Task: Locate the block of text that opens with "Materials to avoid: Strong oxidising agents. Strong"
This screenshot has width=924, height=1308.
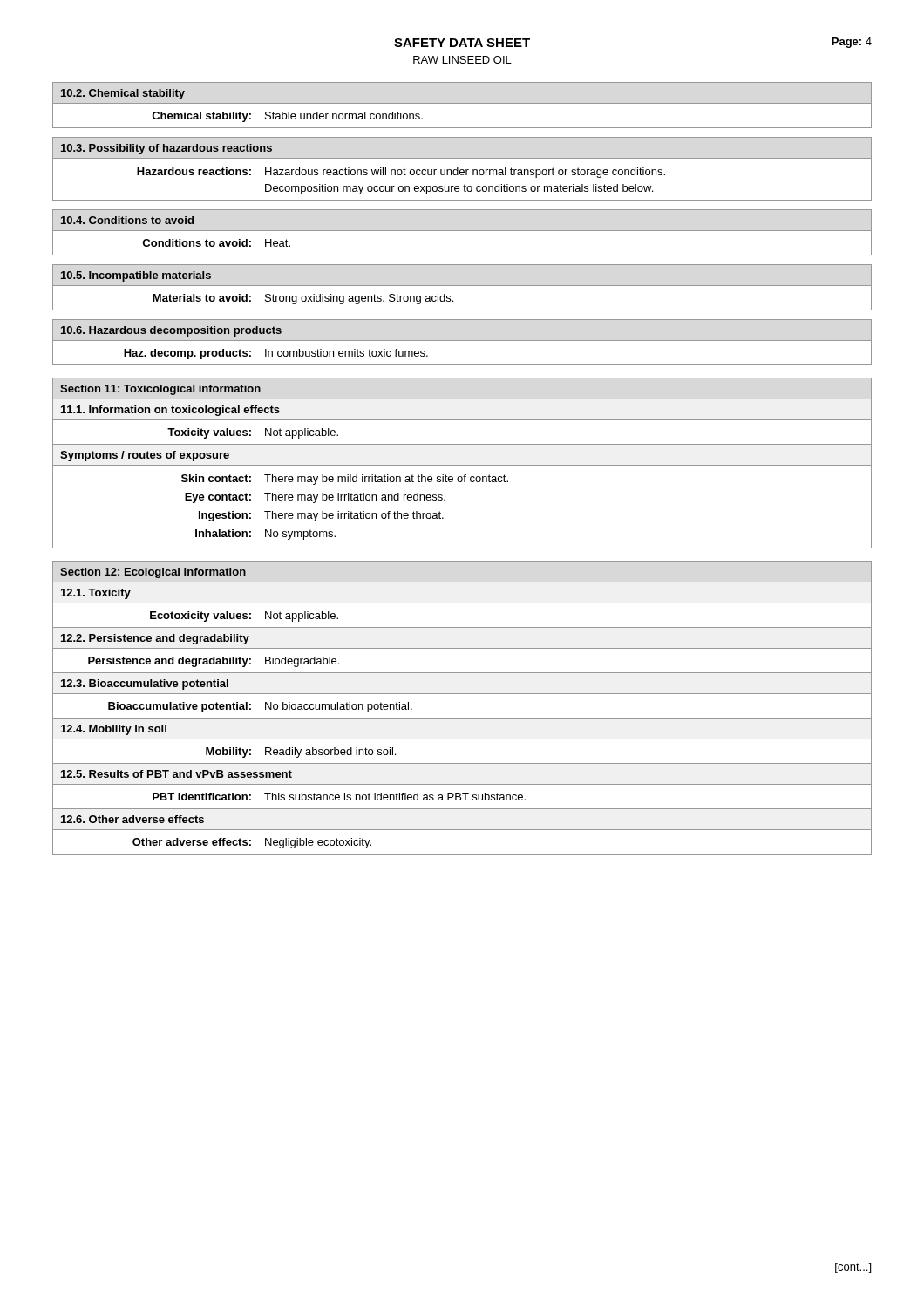Action: (x=462, y=298)
